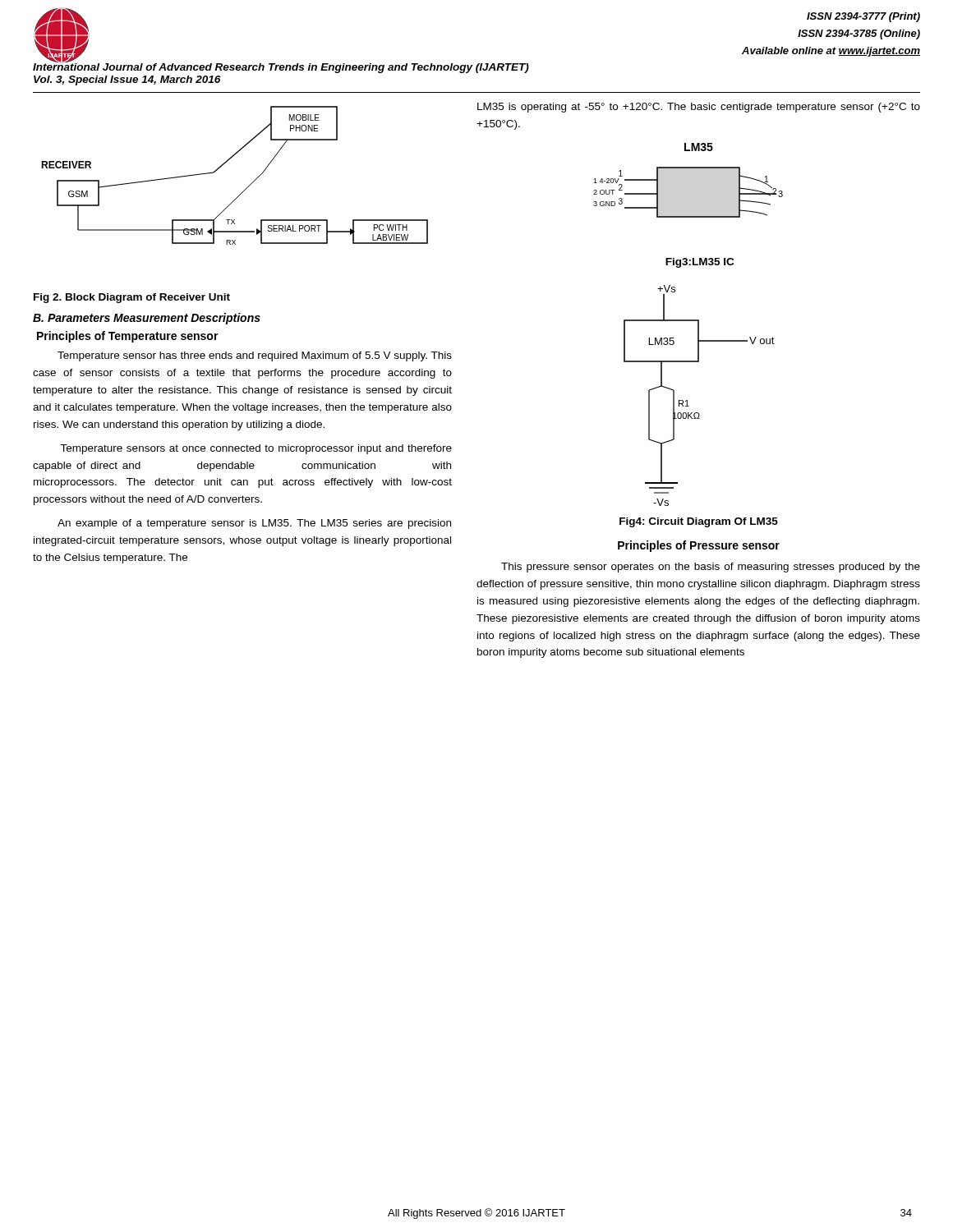
Task: Find the circuit diagram
Action: tap(698, 395)
